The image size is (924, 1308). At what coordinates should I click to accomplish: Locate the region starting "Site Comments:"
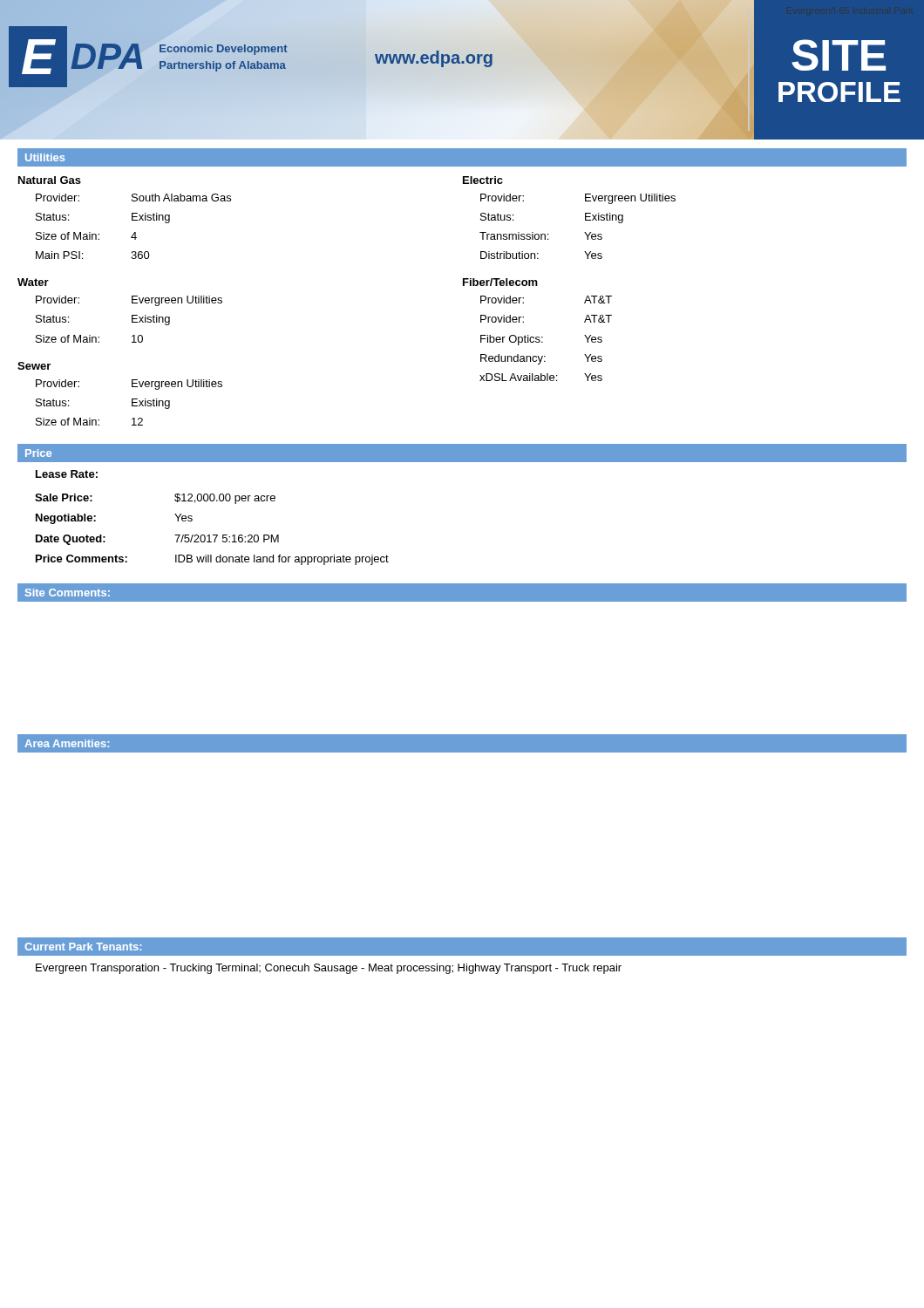[68, 592]
